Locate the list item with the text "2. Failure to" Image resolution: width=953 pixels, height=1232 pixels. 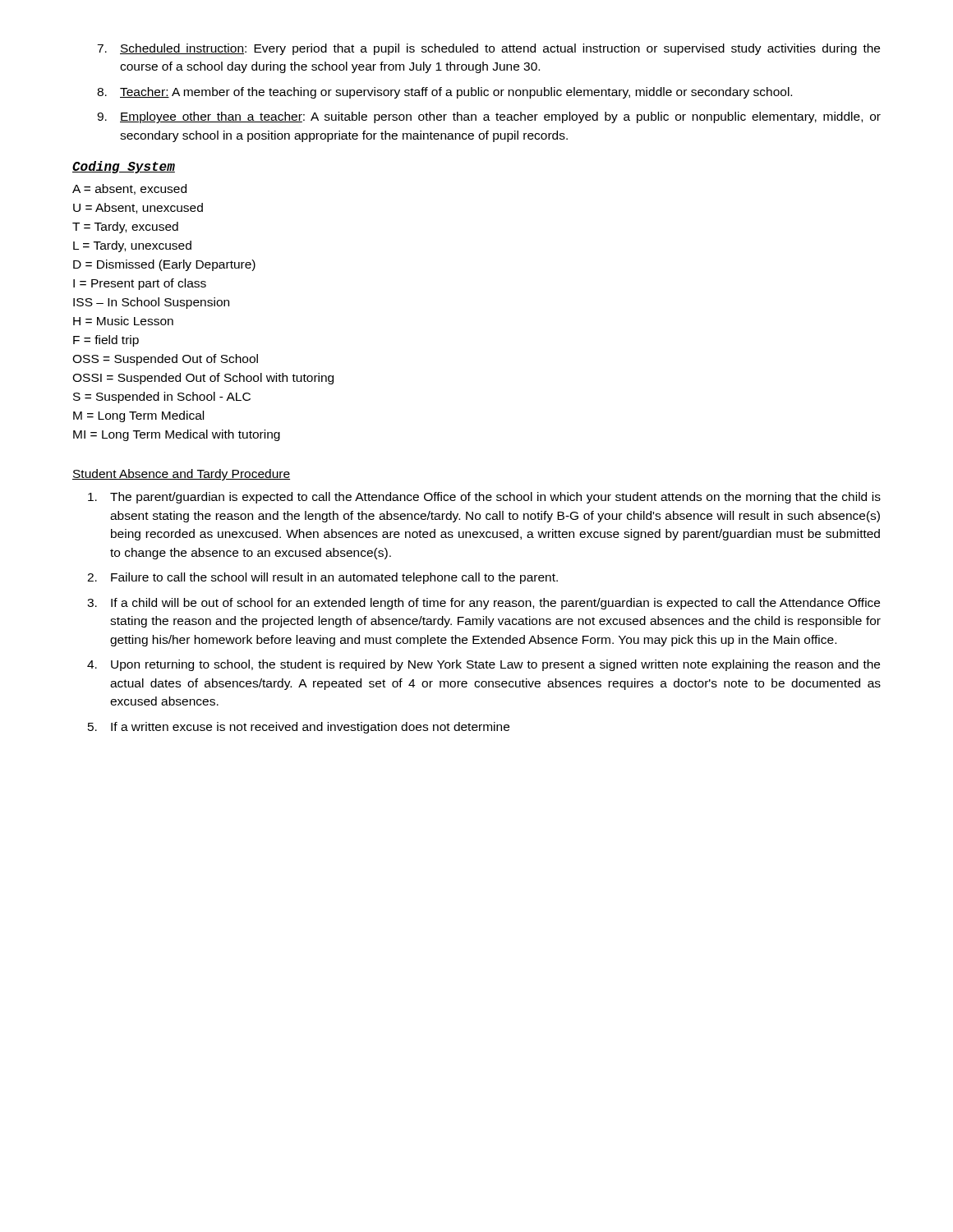(x=484, y=578)
